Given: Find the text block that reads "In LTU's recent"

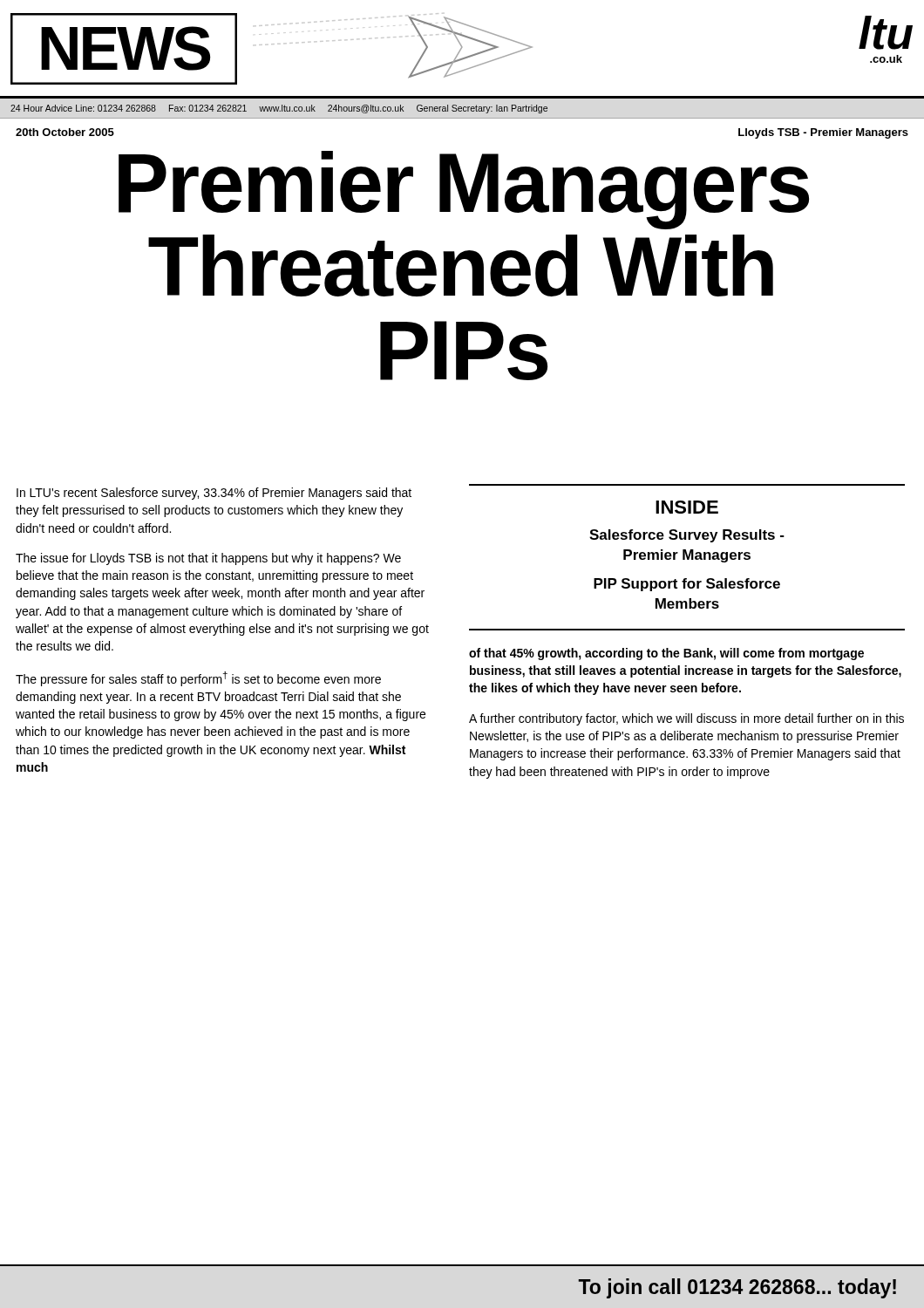Looking at the screenshot, I should coord(214,510).
